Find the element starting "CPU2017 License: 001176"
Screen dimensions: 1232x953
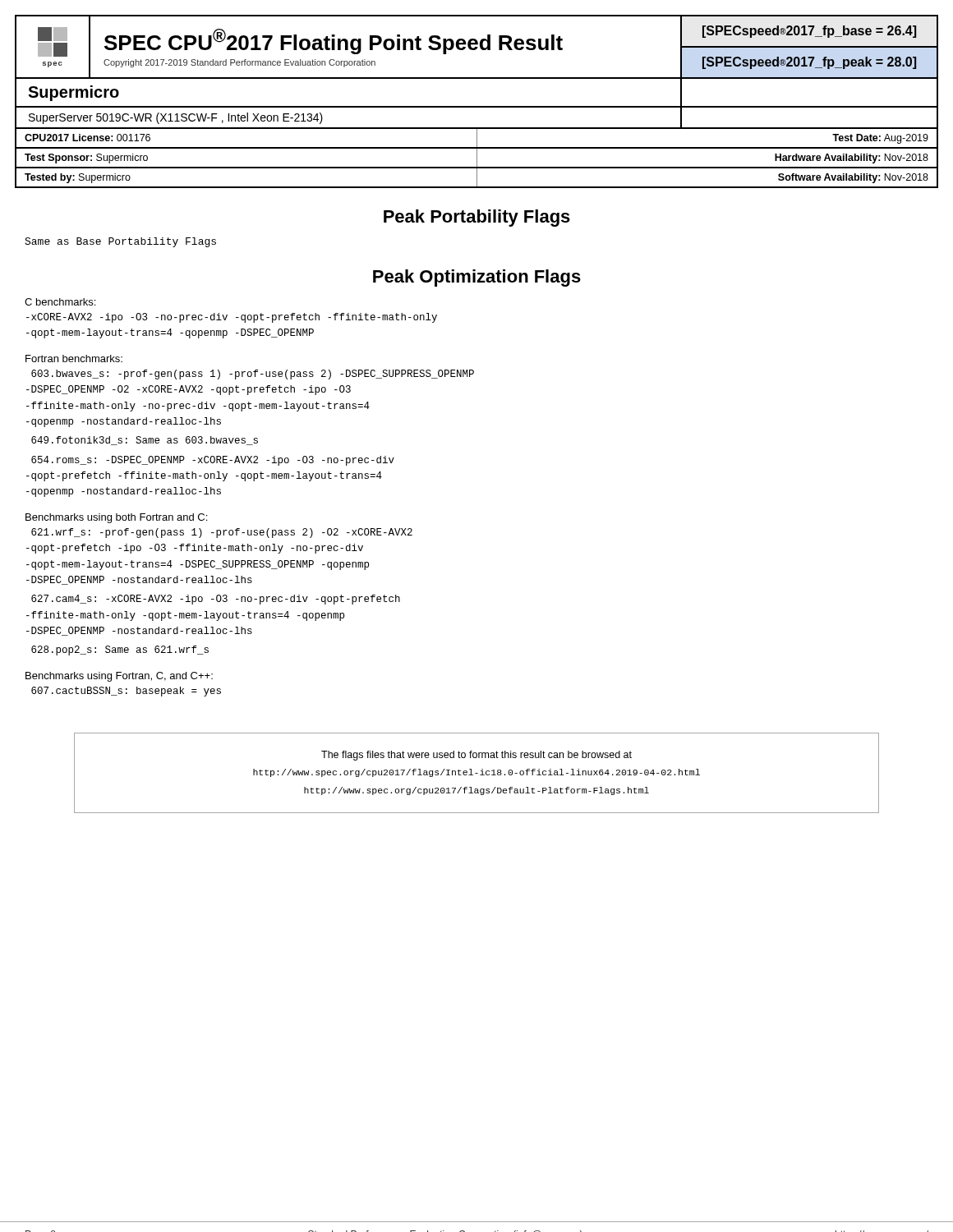tap(88, 138)
